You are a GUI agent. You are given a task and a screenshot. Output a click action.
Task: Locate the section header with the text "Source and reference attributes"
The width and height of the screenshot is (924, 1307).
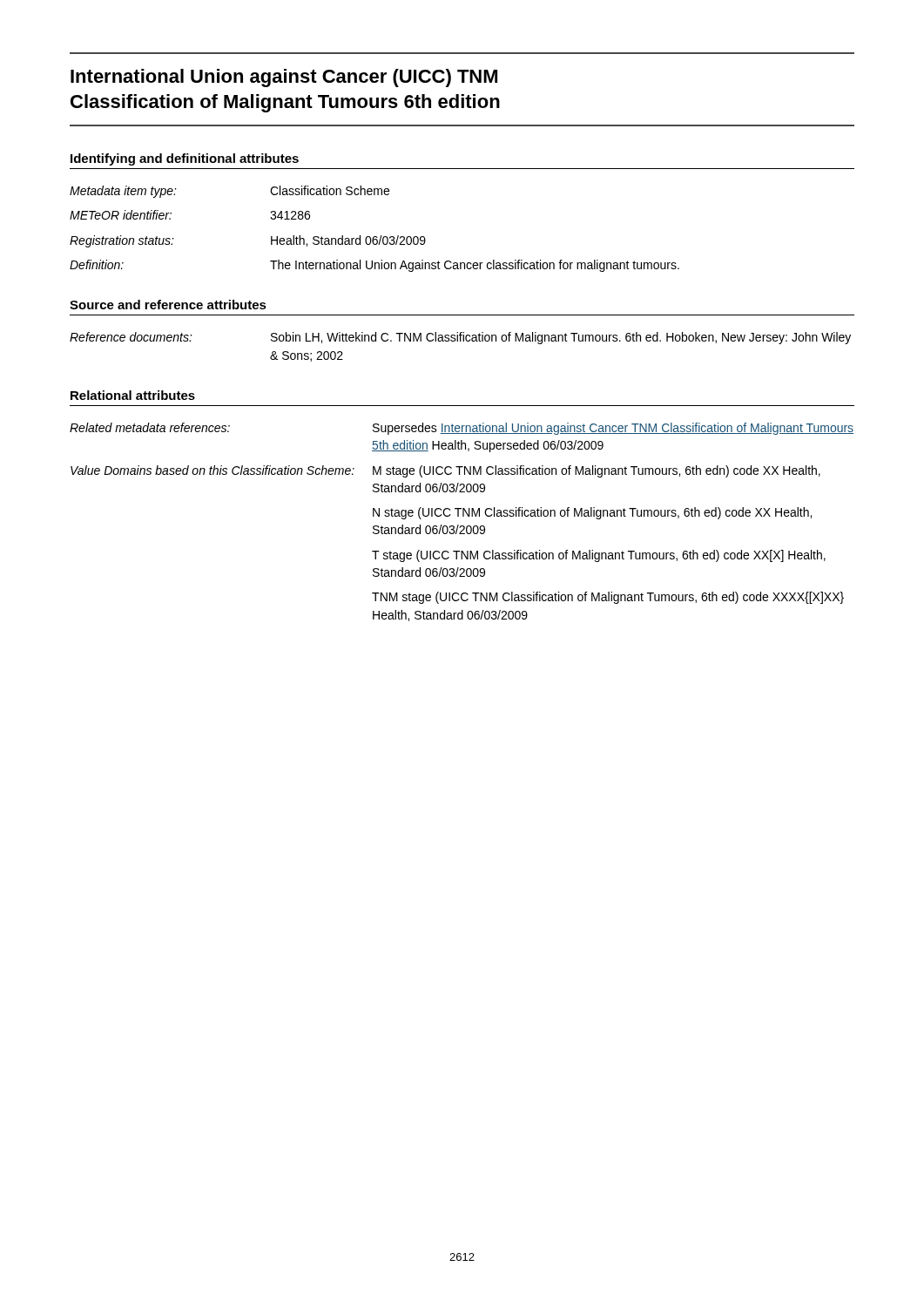[x=168, y=305]
